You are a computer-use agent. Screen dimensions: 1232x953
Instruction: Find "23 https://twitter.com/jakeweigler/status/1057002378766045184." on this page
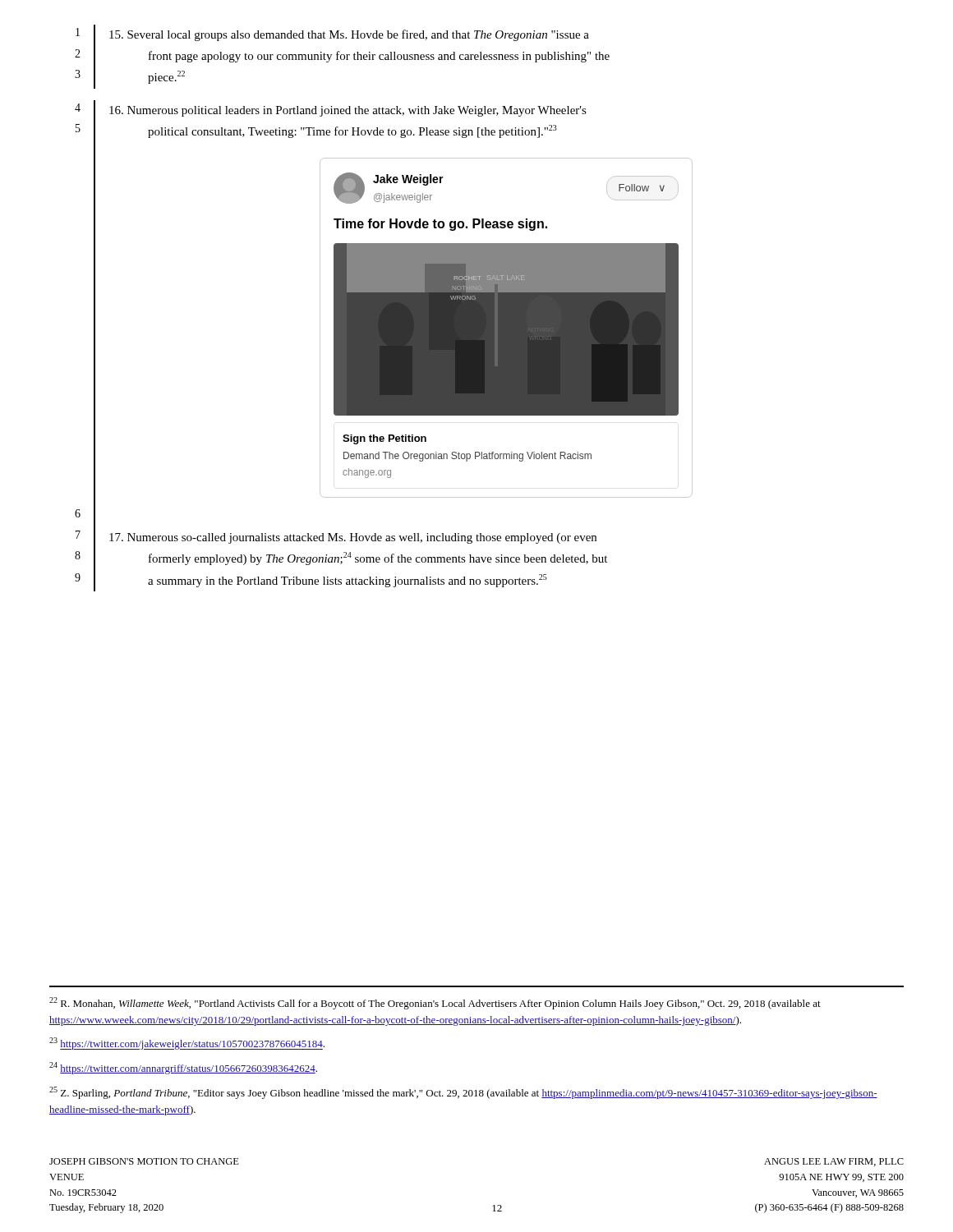coord(187,1043)
